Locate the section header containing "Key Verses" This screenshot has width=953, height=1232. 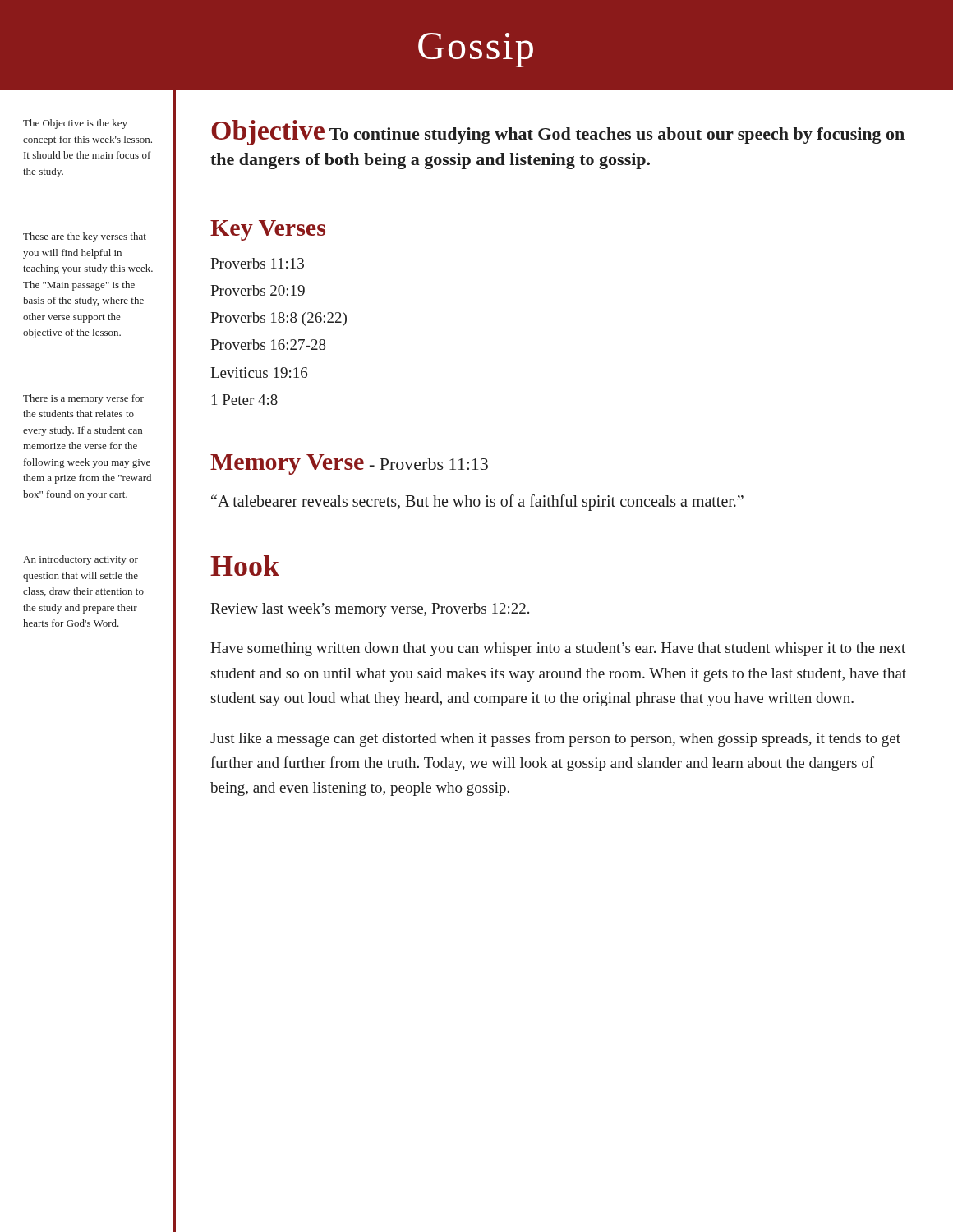pyautogui.click(x=268, y=227)
